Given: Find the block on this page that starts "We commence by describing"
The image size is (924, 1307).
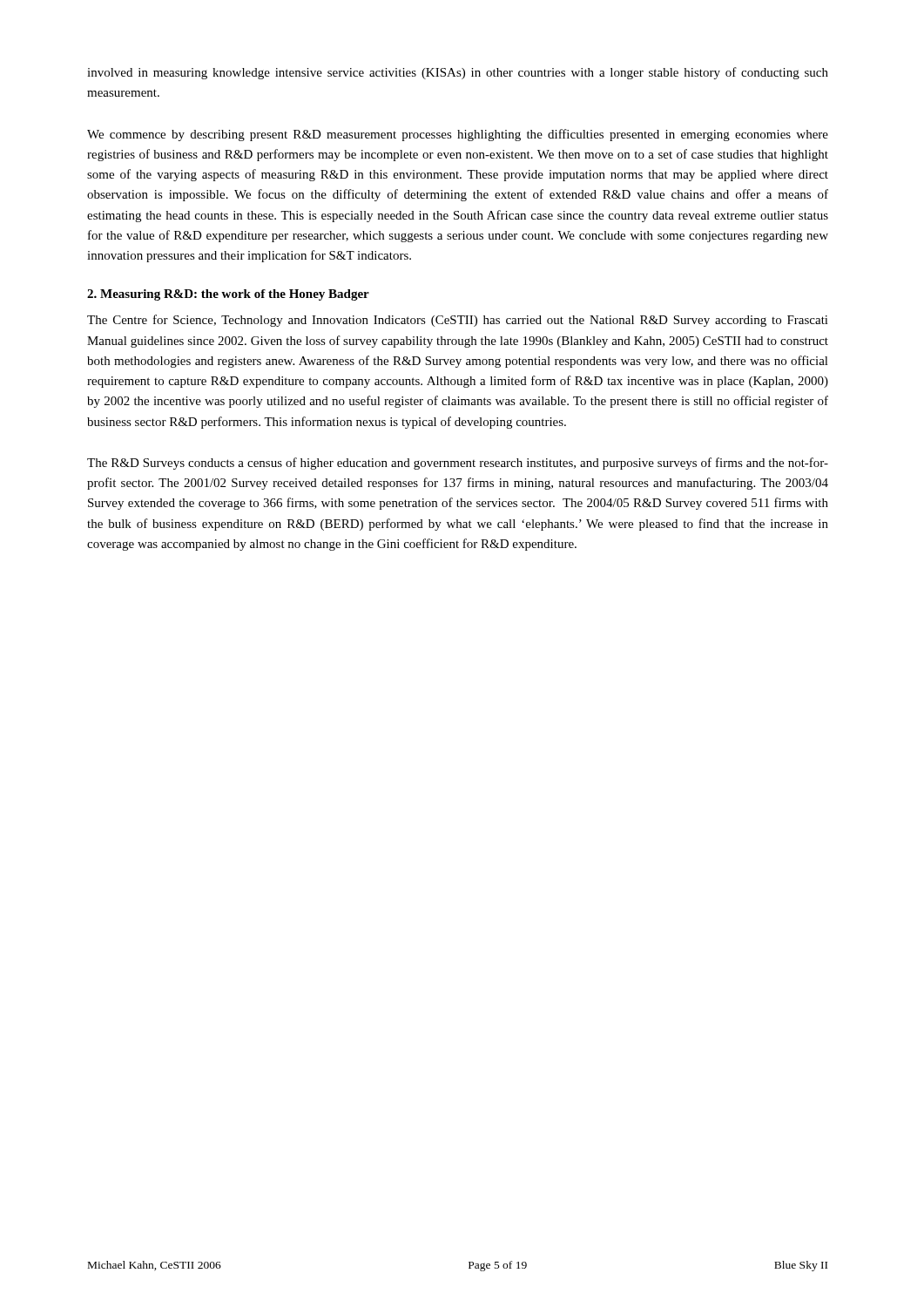Looking at the screenshot, I should click(x=458, y=195).
